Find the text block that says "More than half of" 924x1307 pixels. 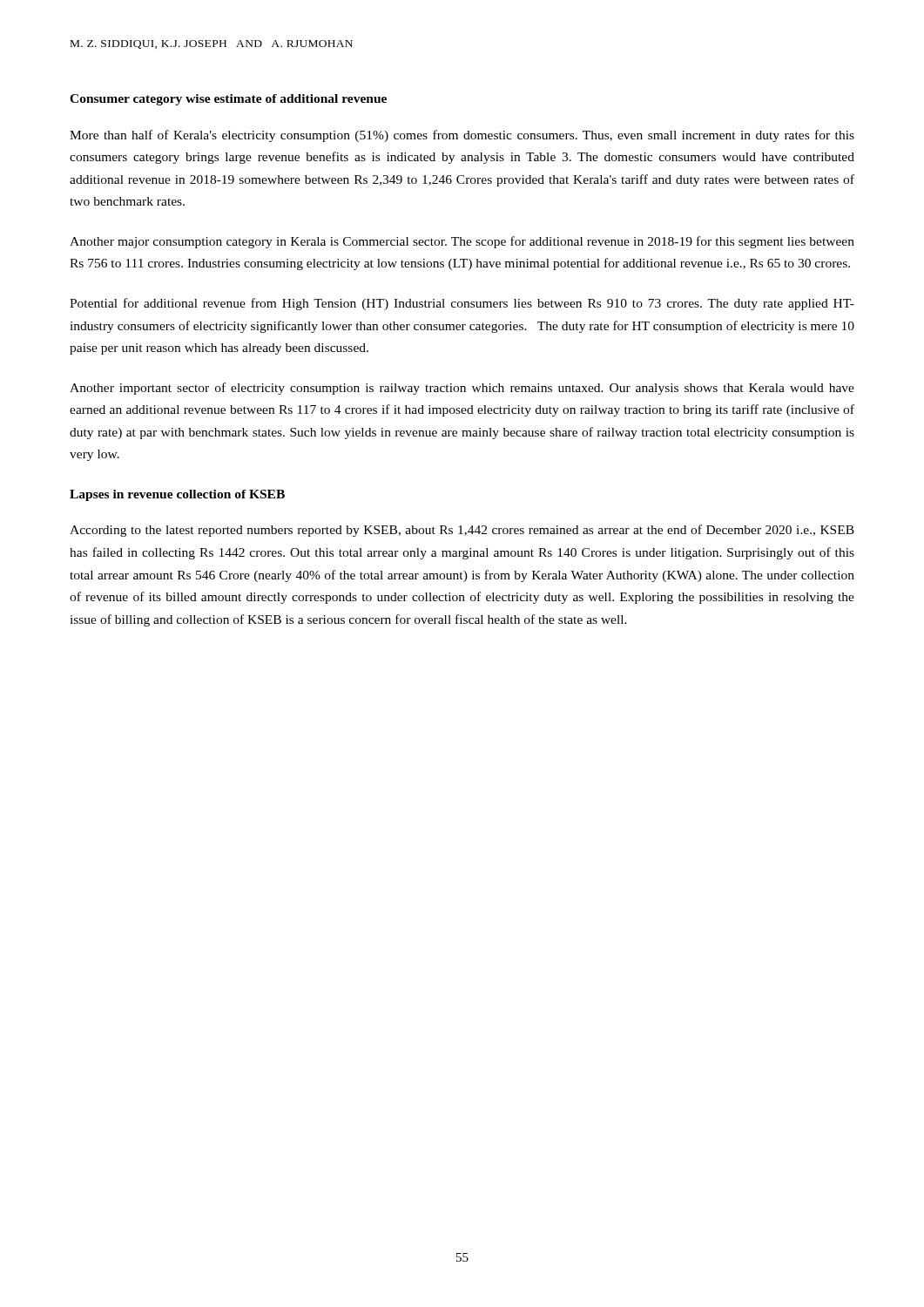(462, 168)
